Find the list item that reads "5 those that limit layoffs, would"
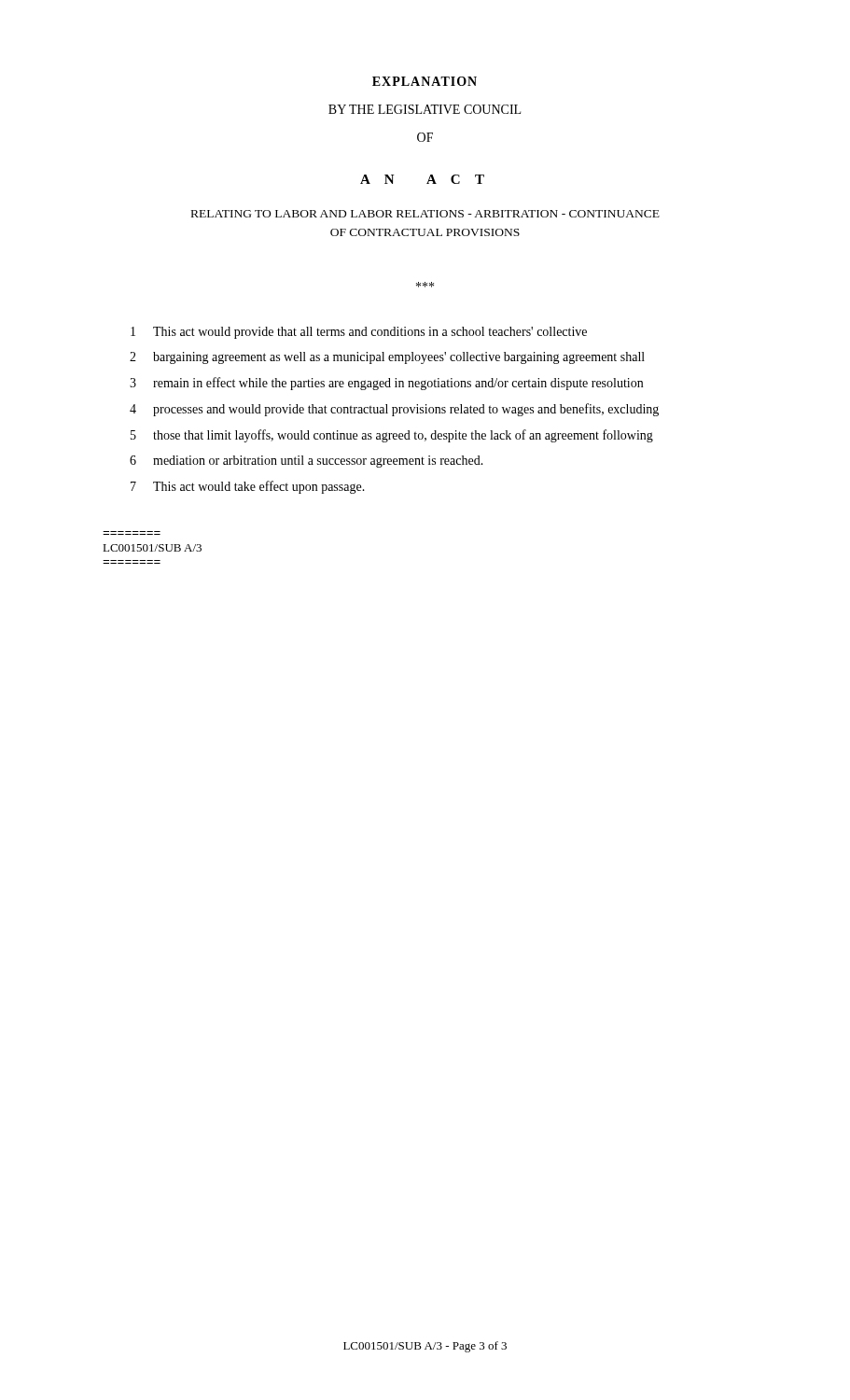Viewport: 850px width, 1400px height. pos(425,435)
